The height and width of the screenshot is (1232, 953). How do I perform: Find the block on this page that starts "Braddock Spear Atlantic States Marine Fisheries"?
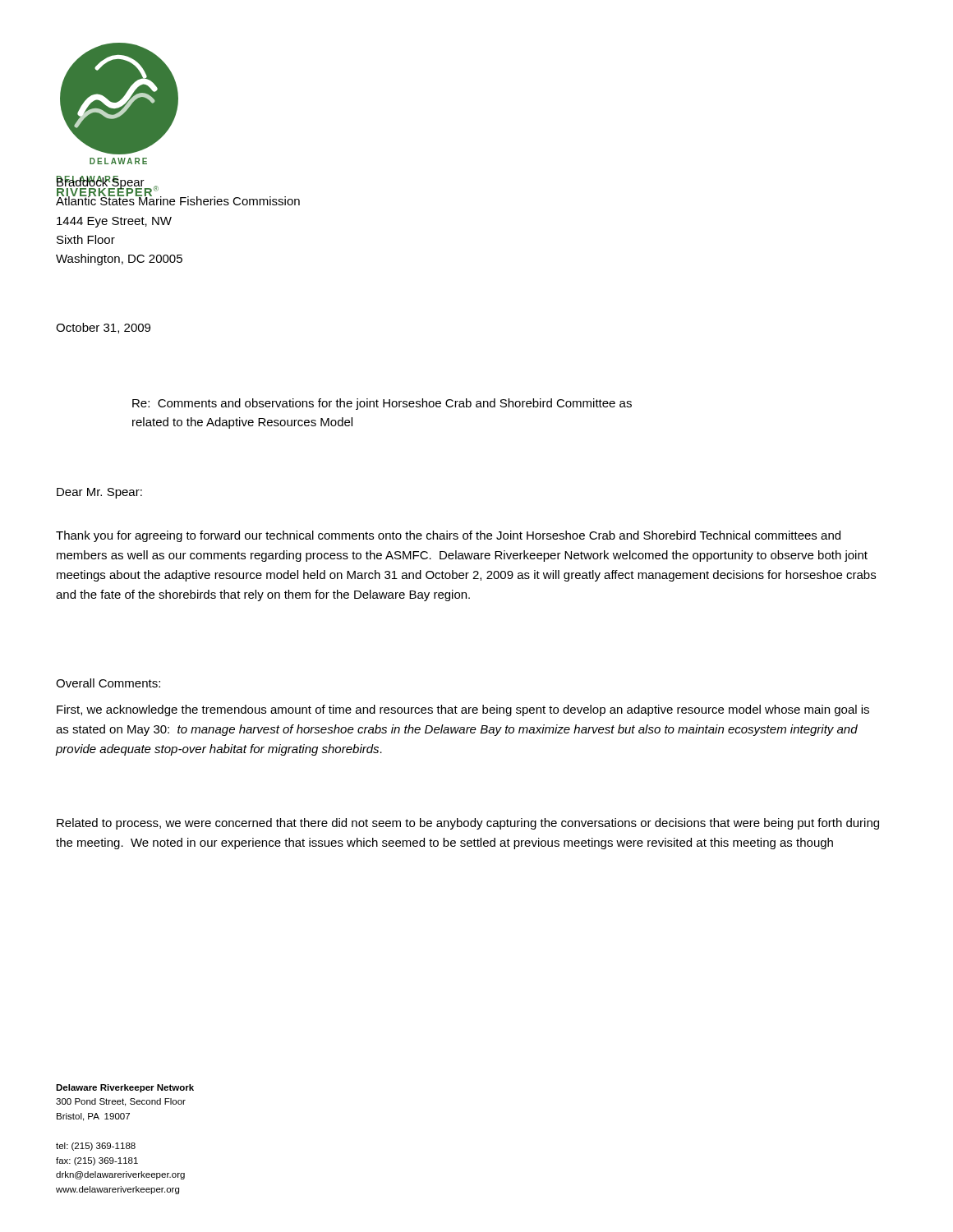point(178,220)
